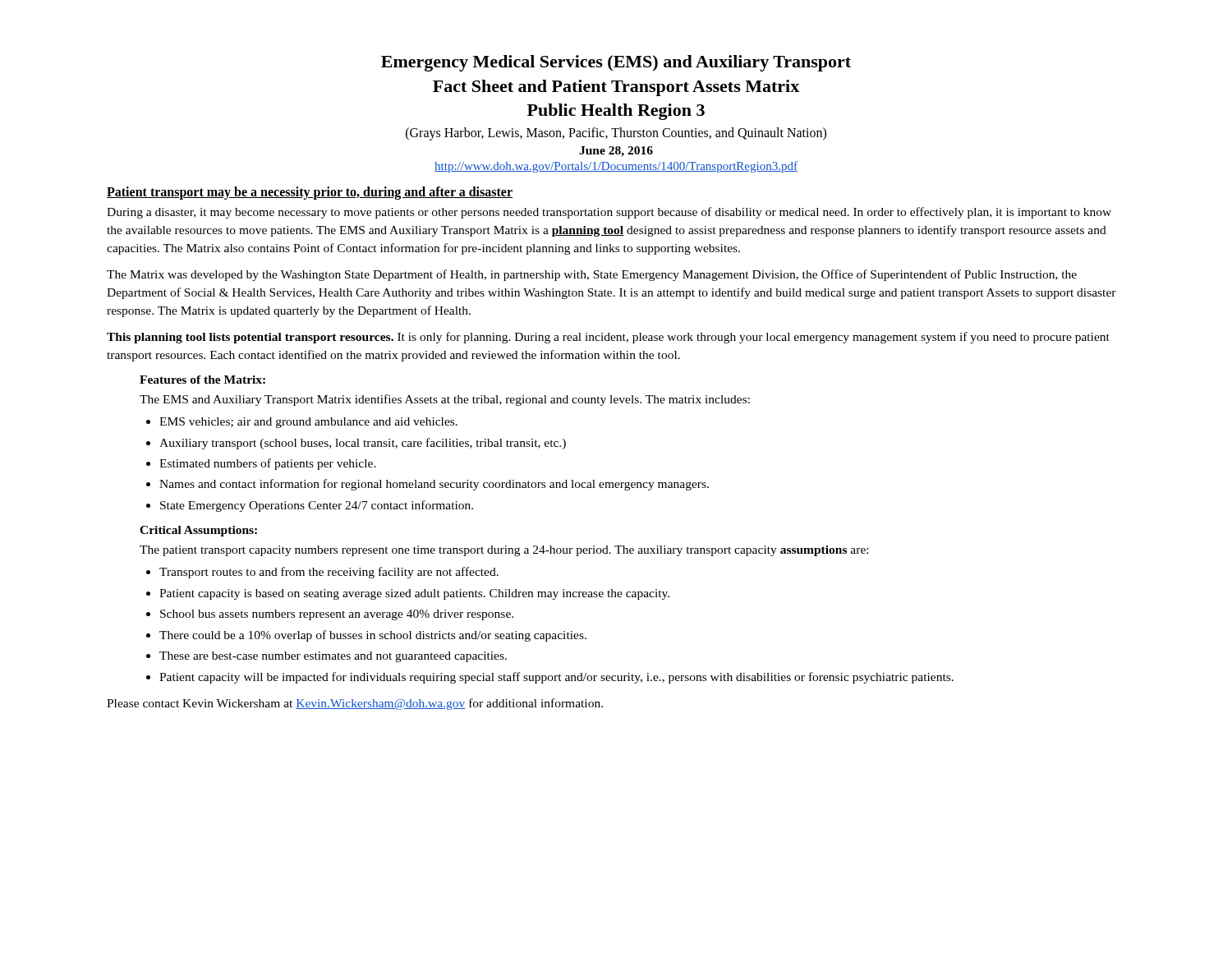Find the text block that reads "The patient transport capacity numbers represent one"
The height and width of the screenshot is (953, 1232).
tap(505, 550)
